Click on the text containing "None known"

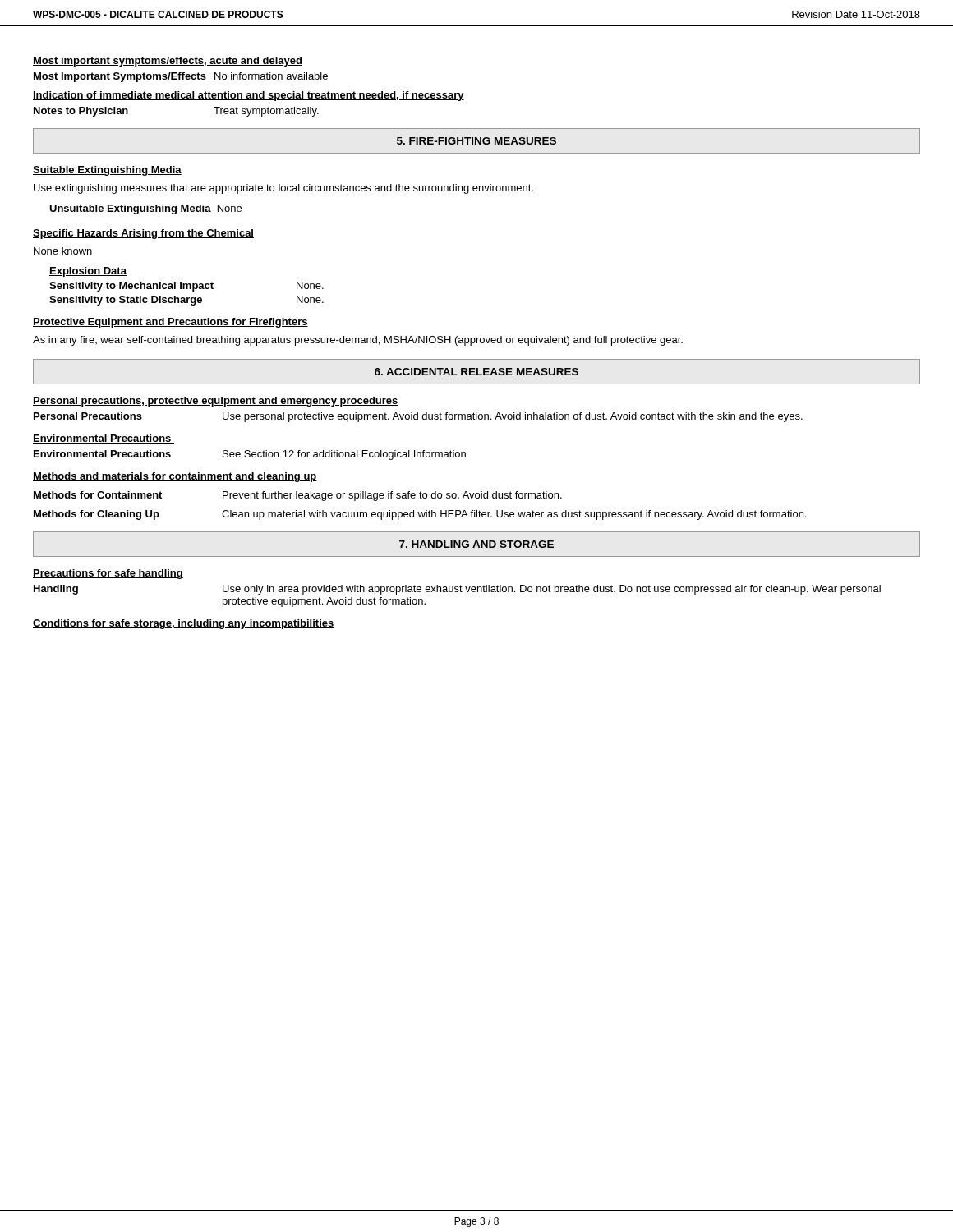coord(63,251)
